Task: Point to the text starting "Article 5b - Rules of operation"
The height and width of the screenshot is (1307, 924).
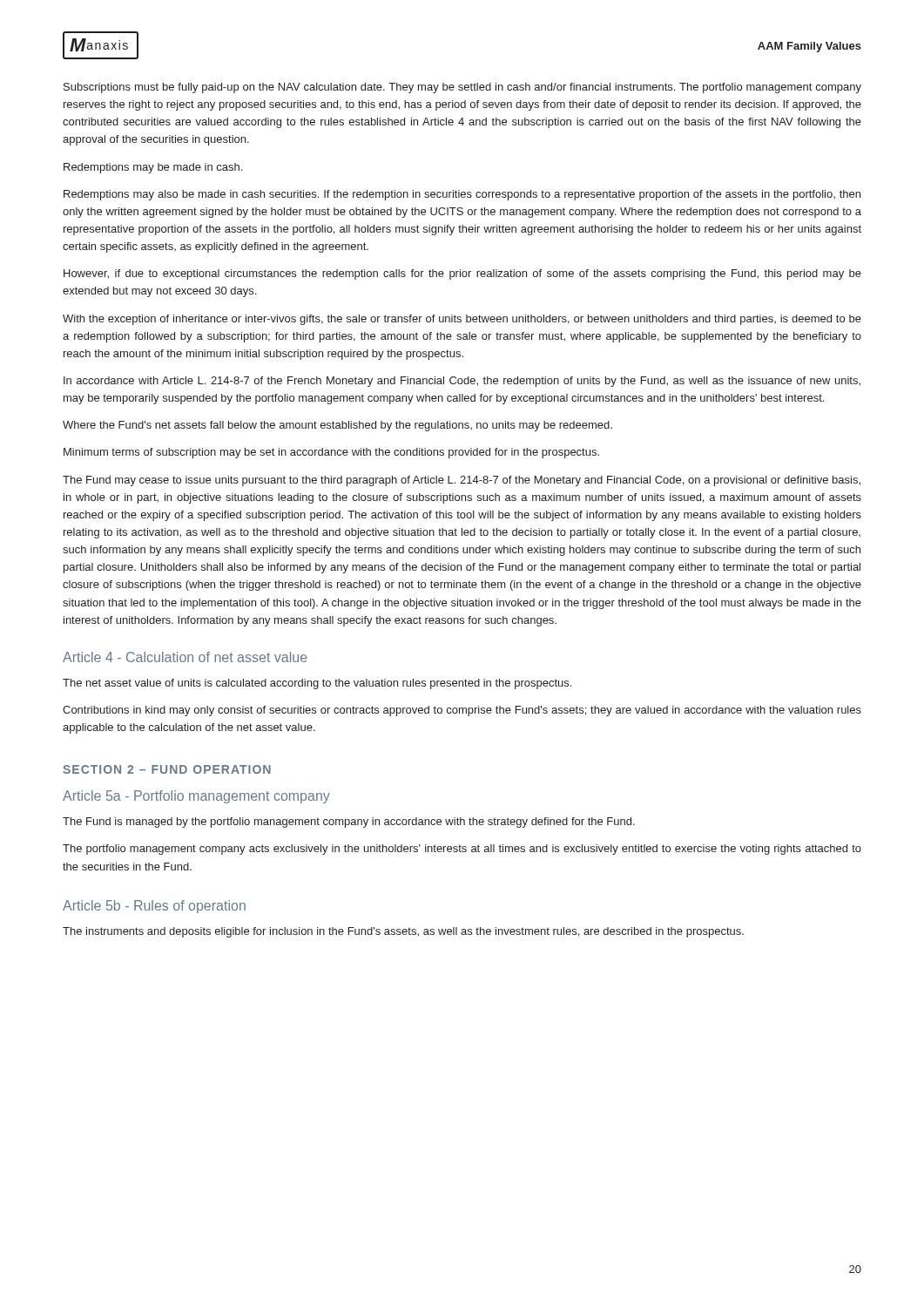Action: (x=154, y=905)
